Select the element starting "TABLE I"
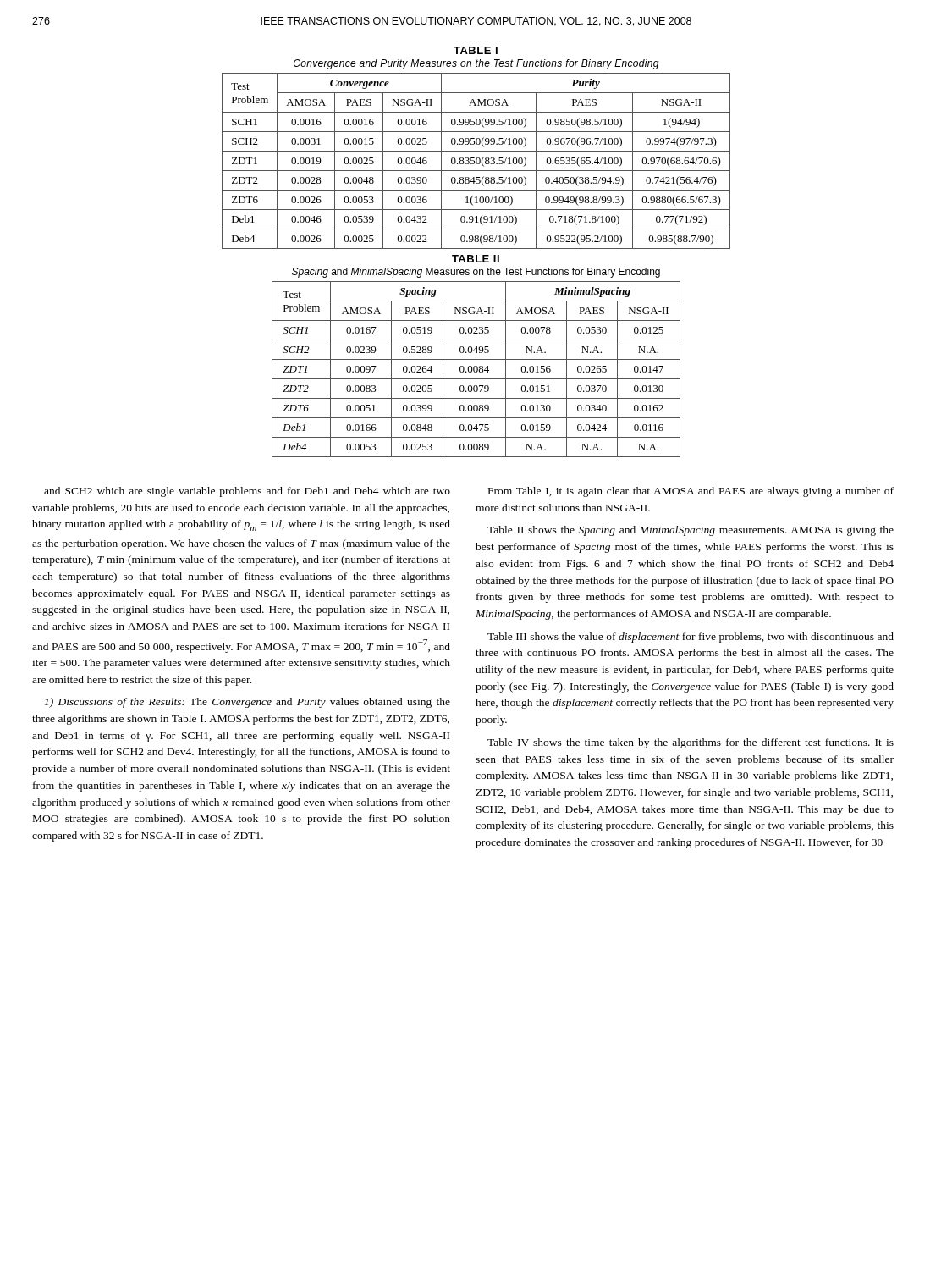Image resolution: width=952 pixels, height=1270 pixels. pos(476,50)
